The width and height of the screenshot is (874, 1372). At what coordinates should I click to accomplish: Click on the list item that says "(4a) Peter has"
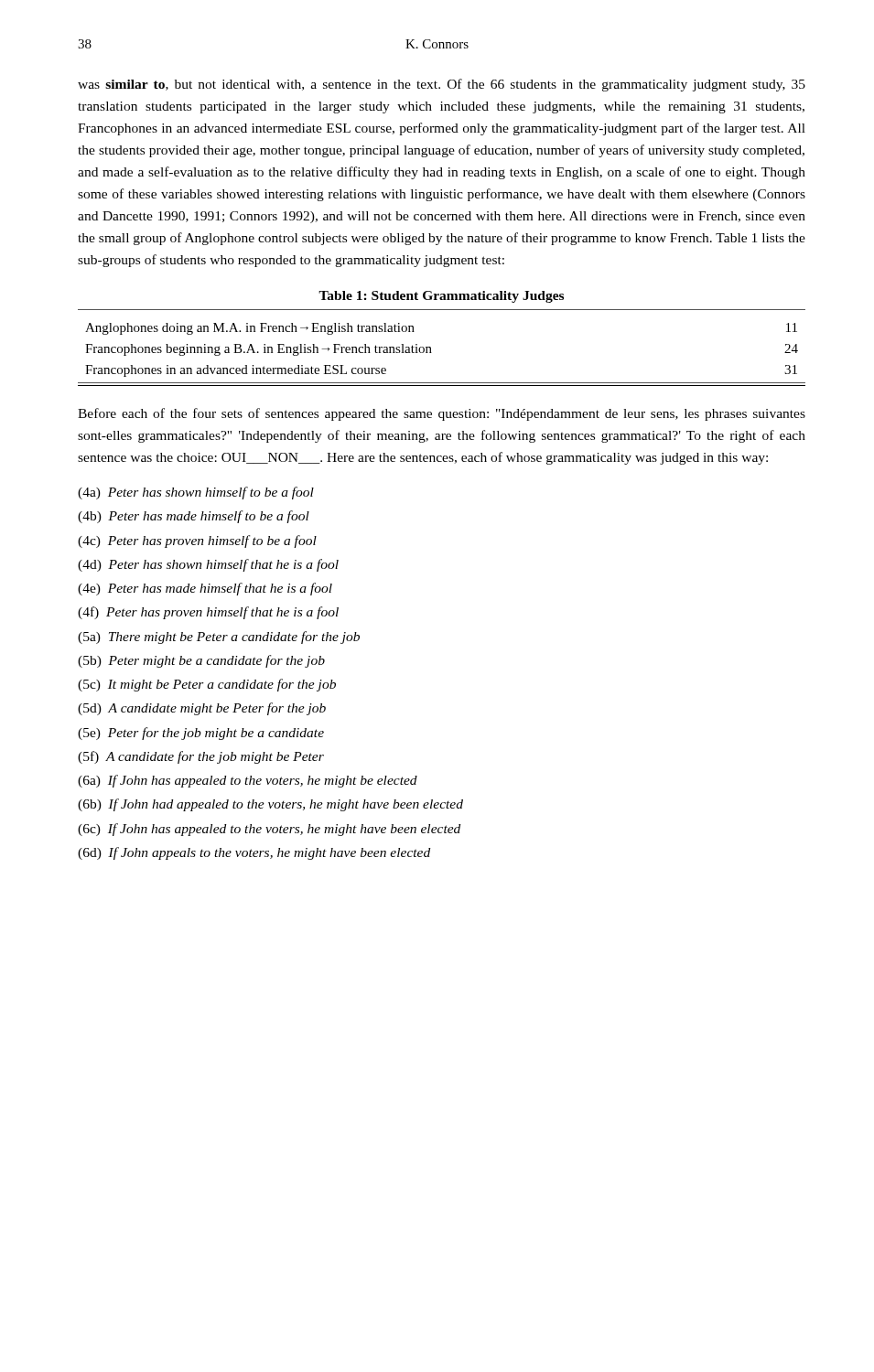point(196,492)
